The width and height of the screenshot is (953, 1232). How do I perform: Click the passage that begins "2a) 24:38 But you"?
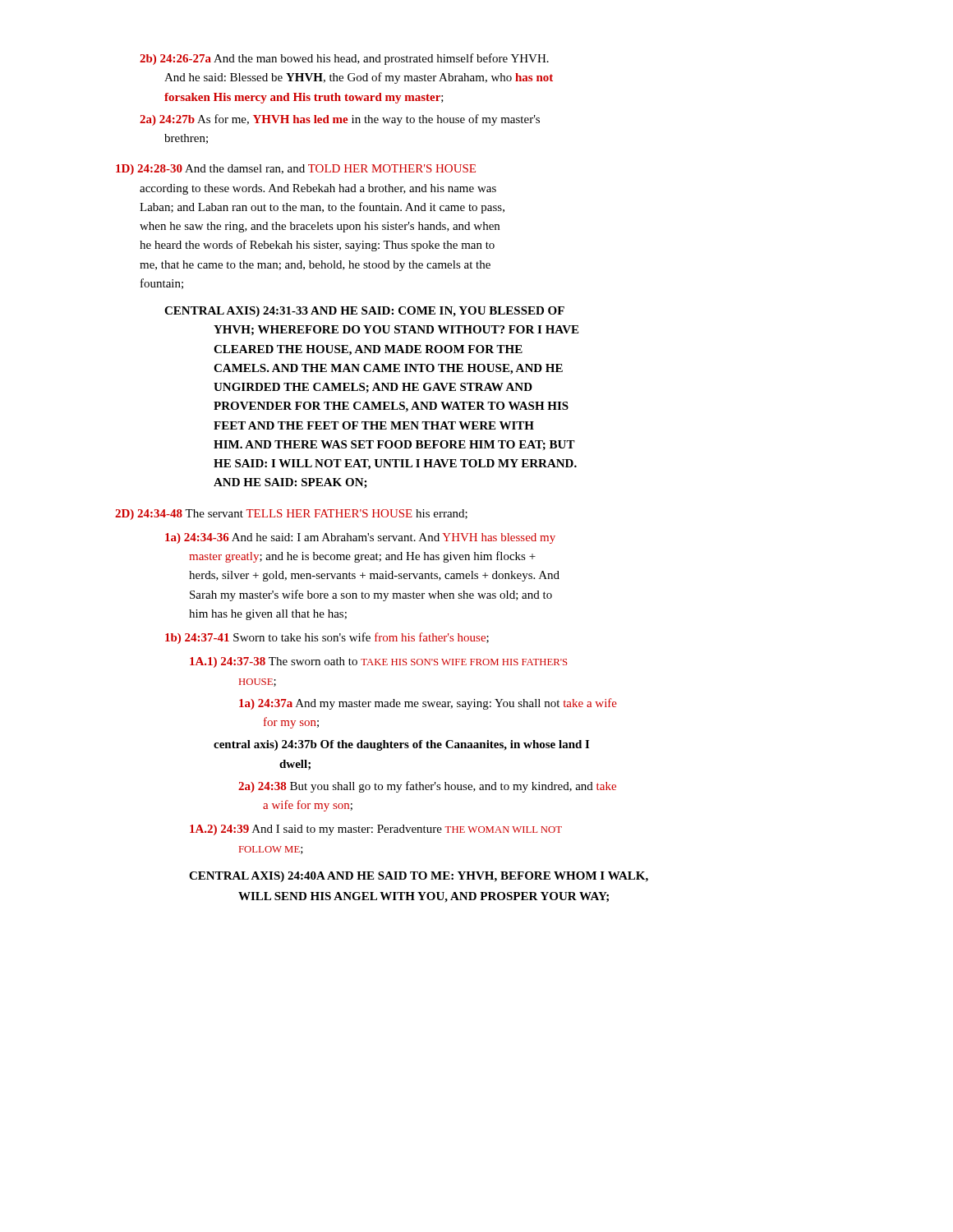pyautogui.click(x=427, y=795)
